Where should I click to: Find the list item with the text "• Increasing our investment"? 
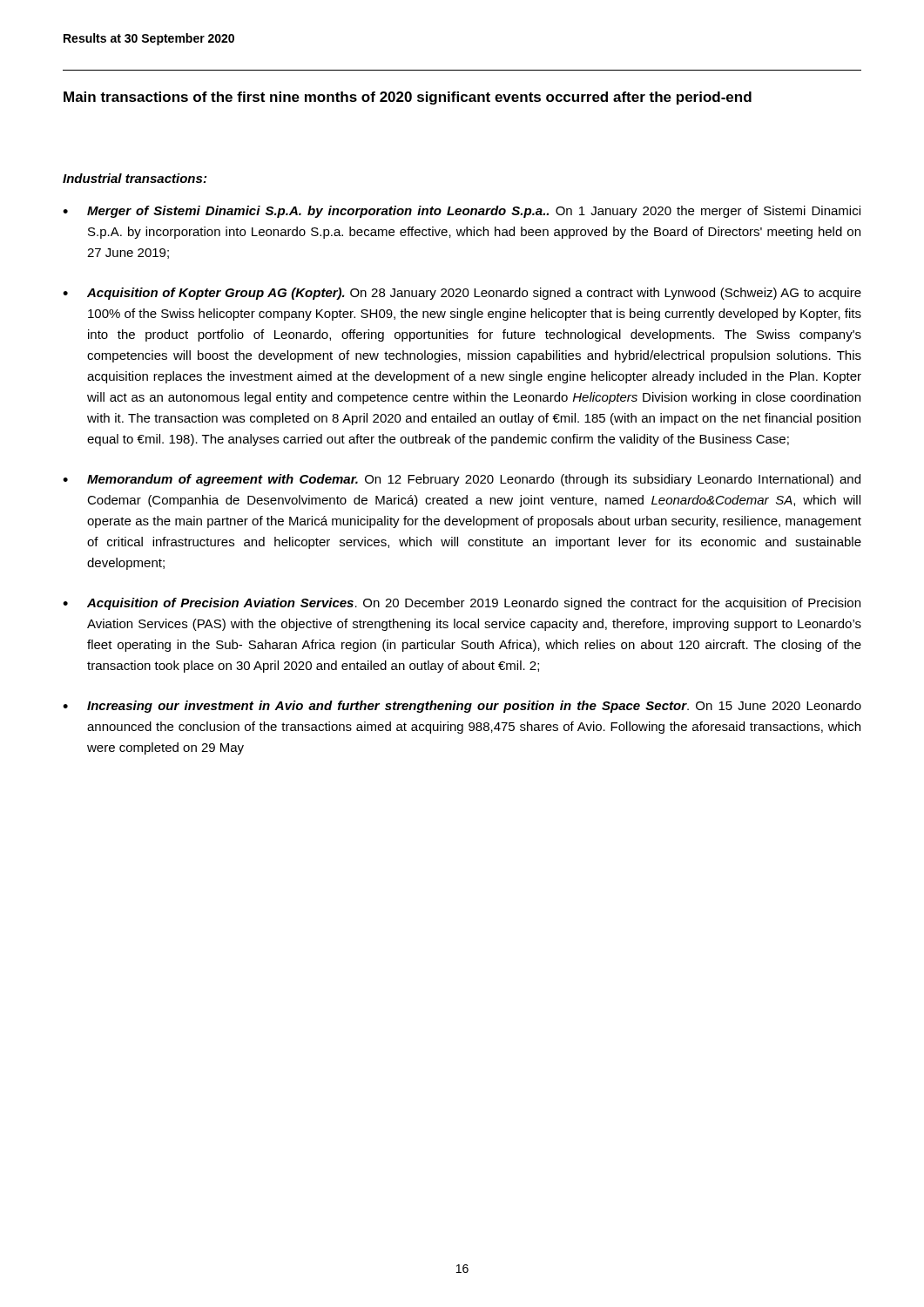462,727
